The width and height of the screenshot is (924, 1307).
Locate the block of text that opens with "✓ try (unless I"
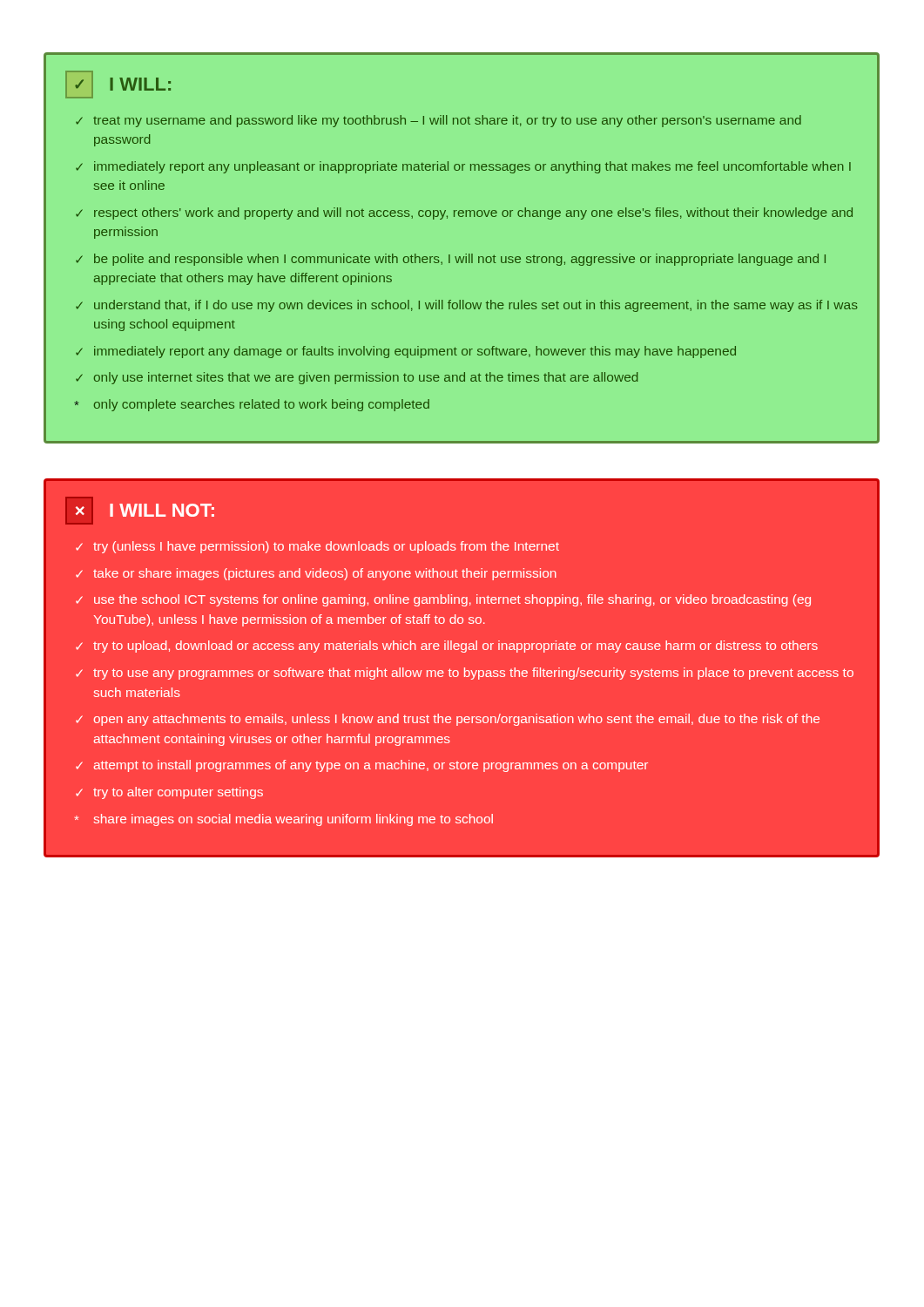pyautogui.click(x=466, y=547)
